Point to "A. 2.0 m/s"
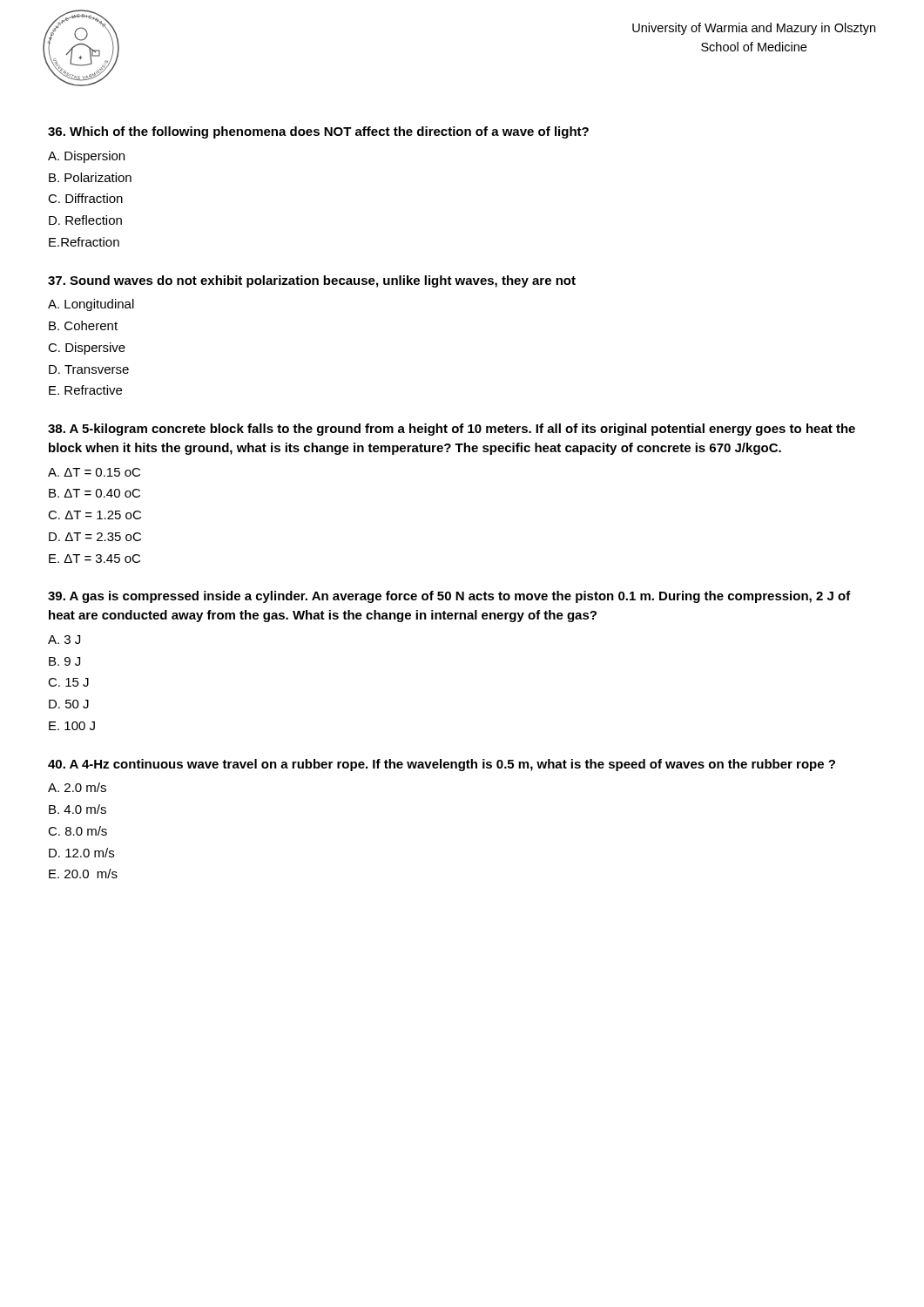 [77, 787]
